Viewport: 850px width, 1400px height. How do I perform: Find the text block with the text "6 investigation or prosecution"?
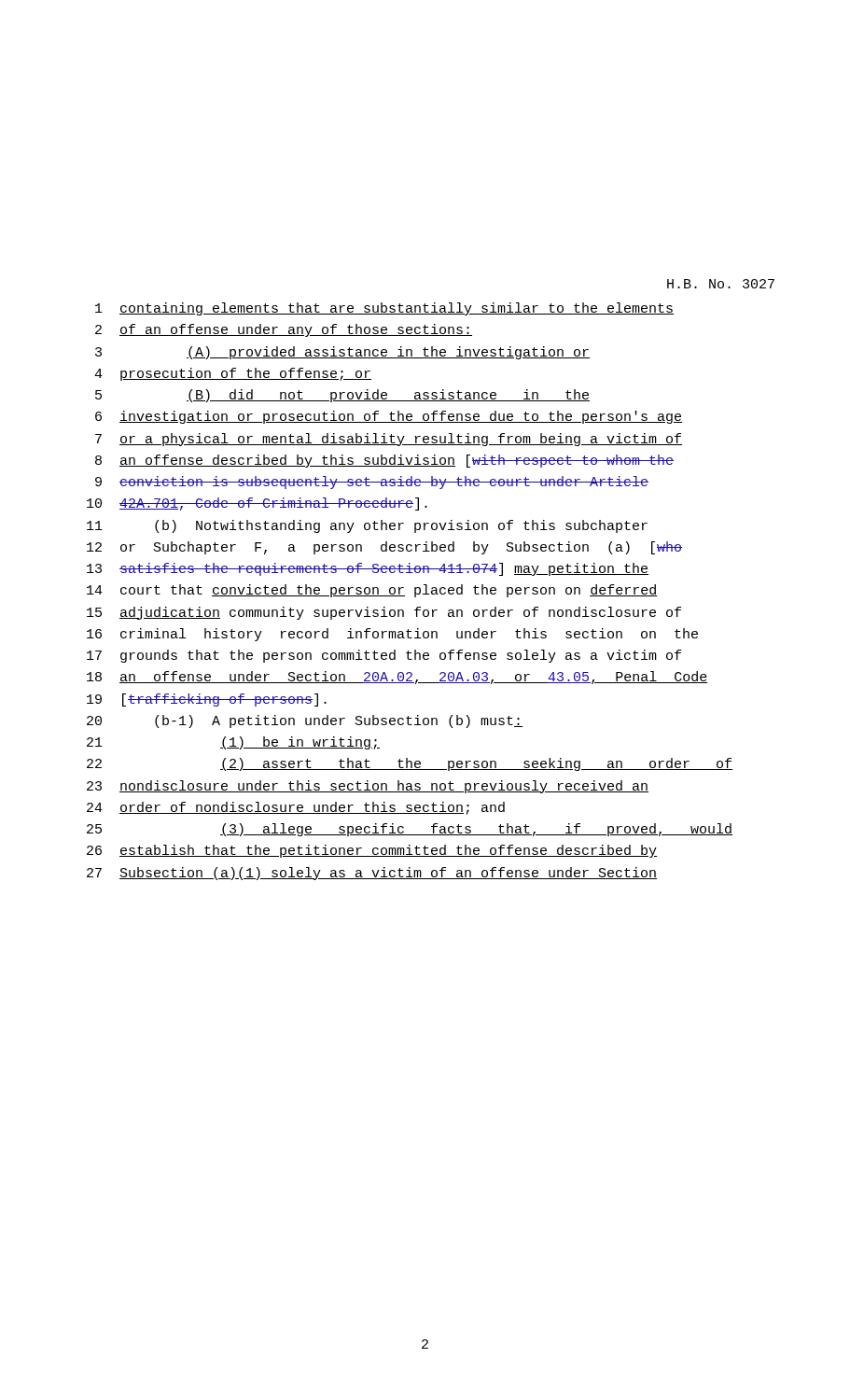[x=425, y=418]
